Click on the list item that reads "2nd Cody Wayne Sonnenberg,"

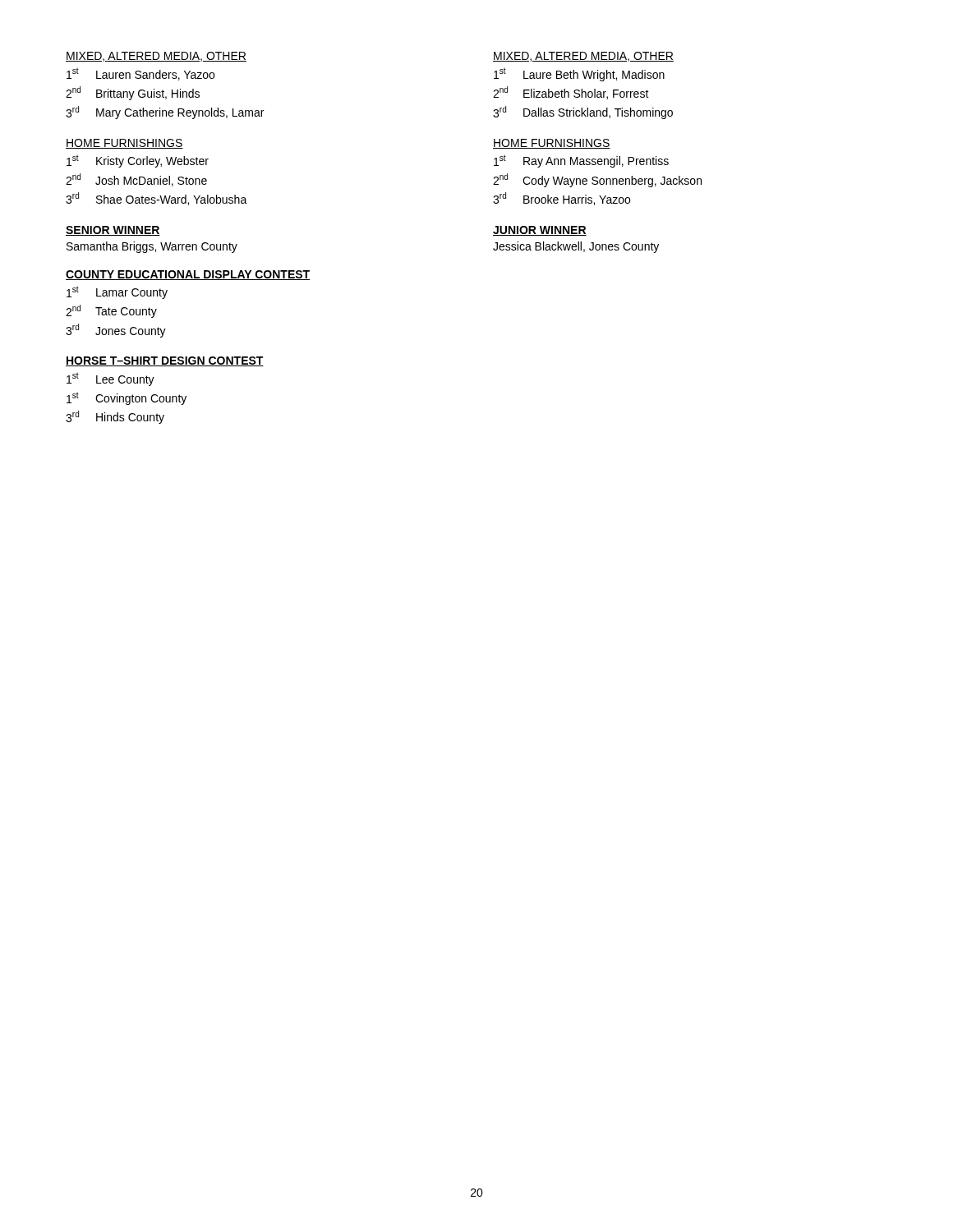tap(598, 180)
